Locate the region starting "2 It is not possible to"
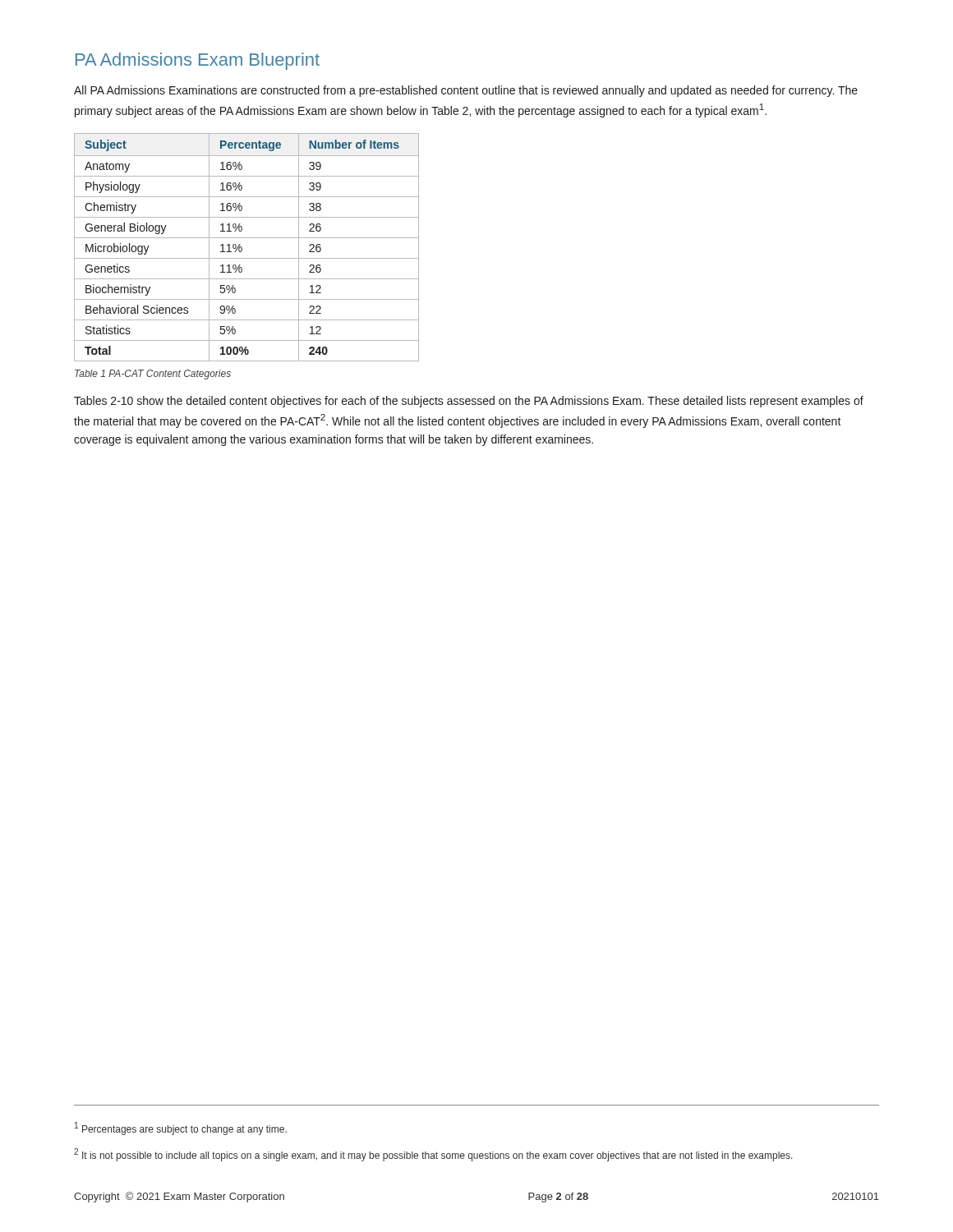The width and height of the screenshot is (953, 1232). (x=476, y=1155)
